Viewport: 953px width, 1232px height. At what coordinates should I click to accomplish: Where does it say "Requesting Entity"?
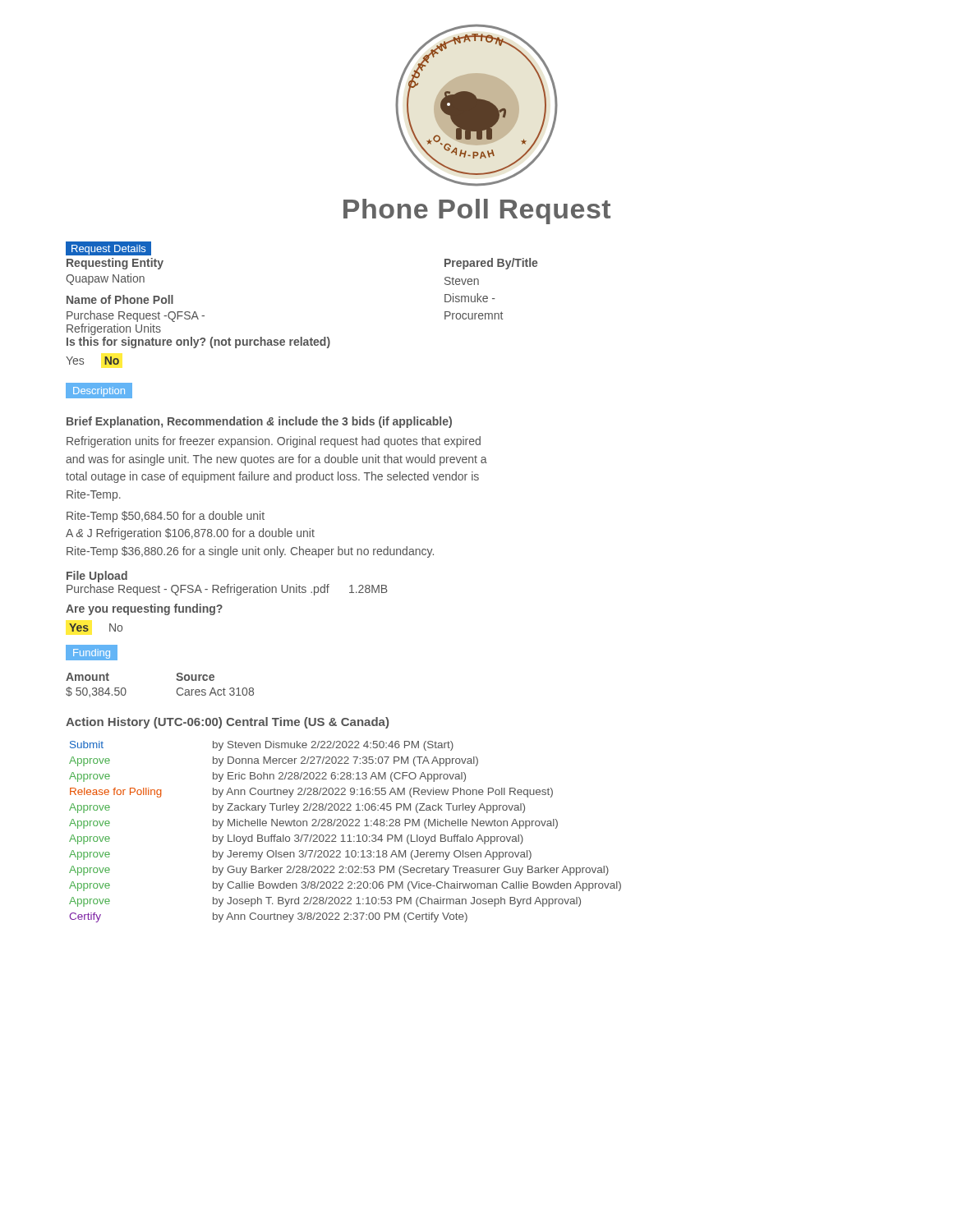click(115, 263)
